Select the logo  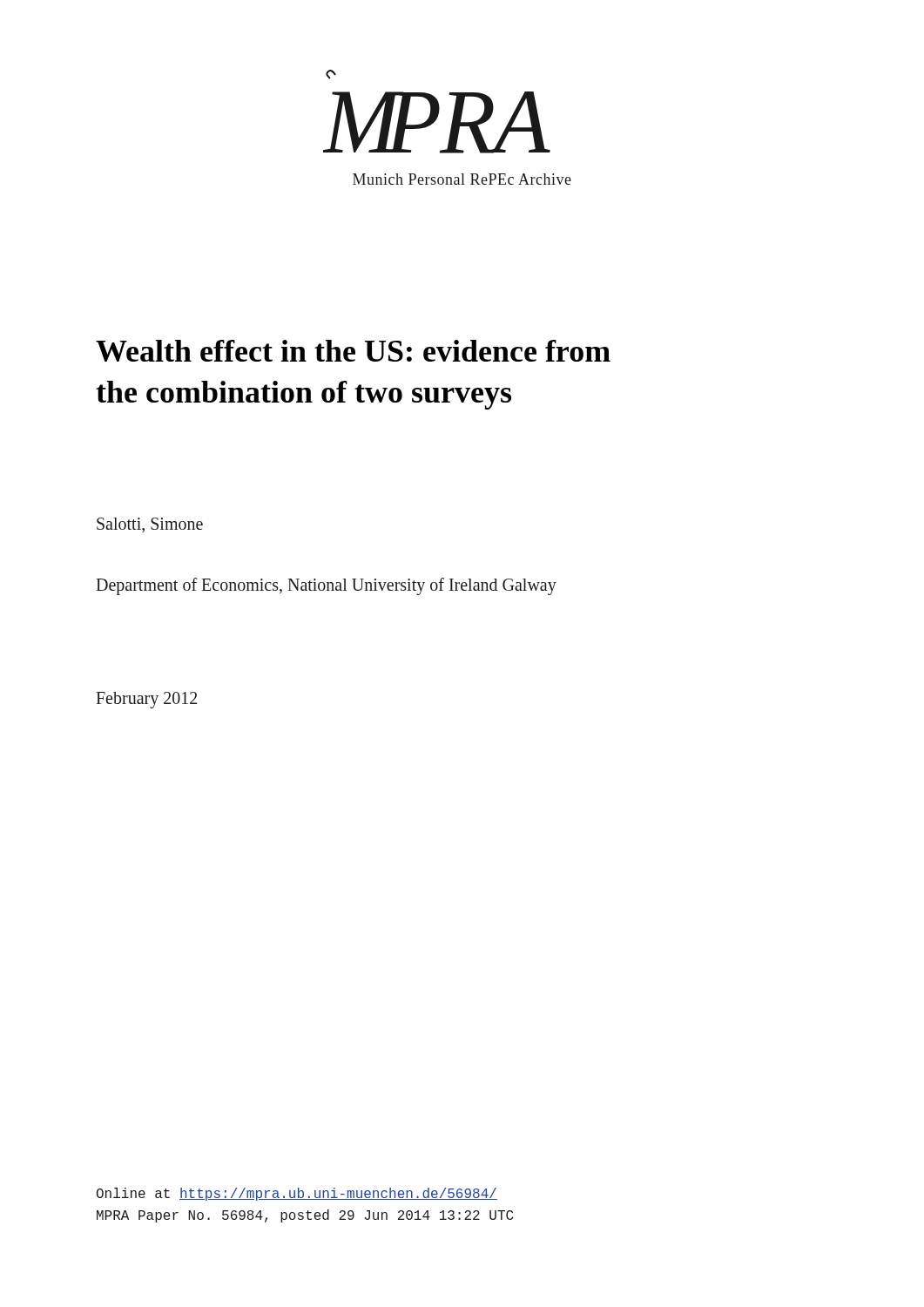tap(462, 129)
